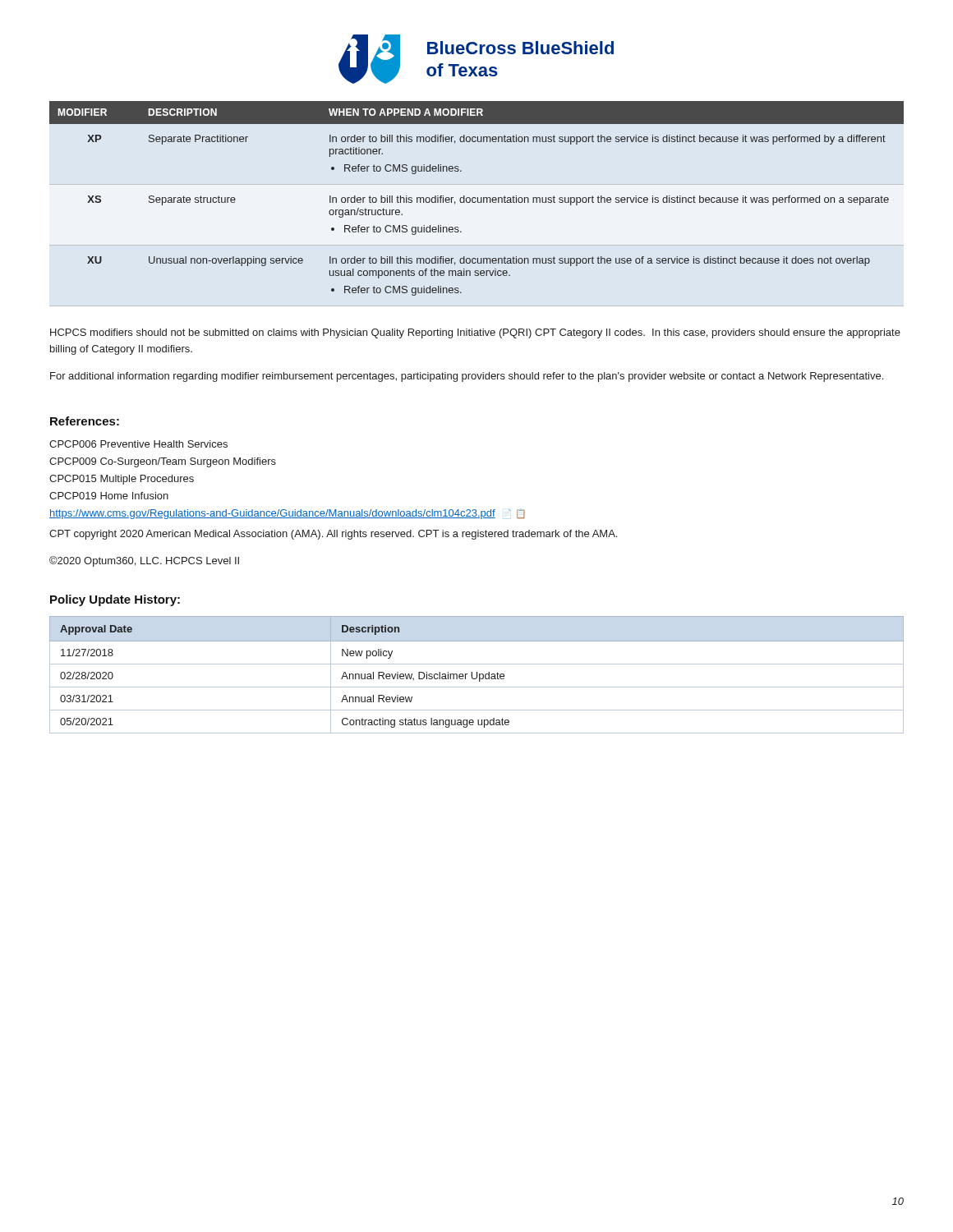
Task: Find "CPCP006 Preventive Health Services" on this page
Action: click(x=139, y=444)
